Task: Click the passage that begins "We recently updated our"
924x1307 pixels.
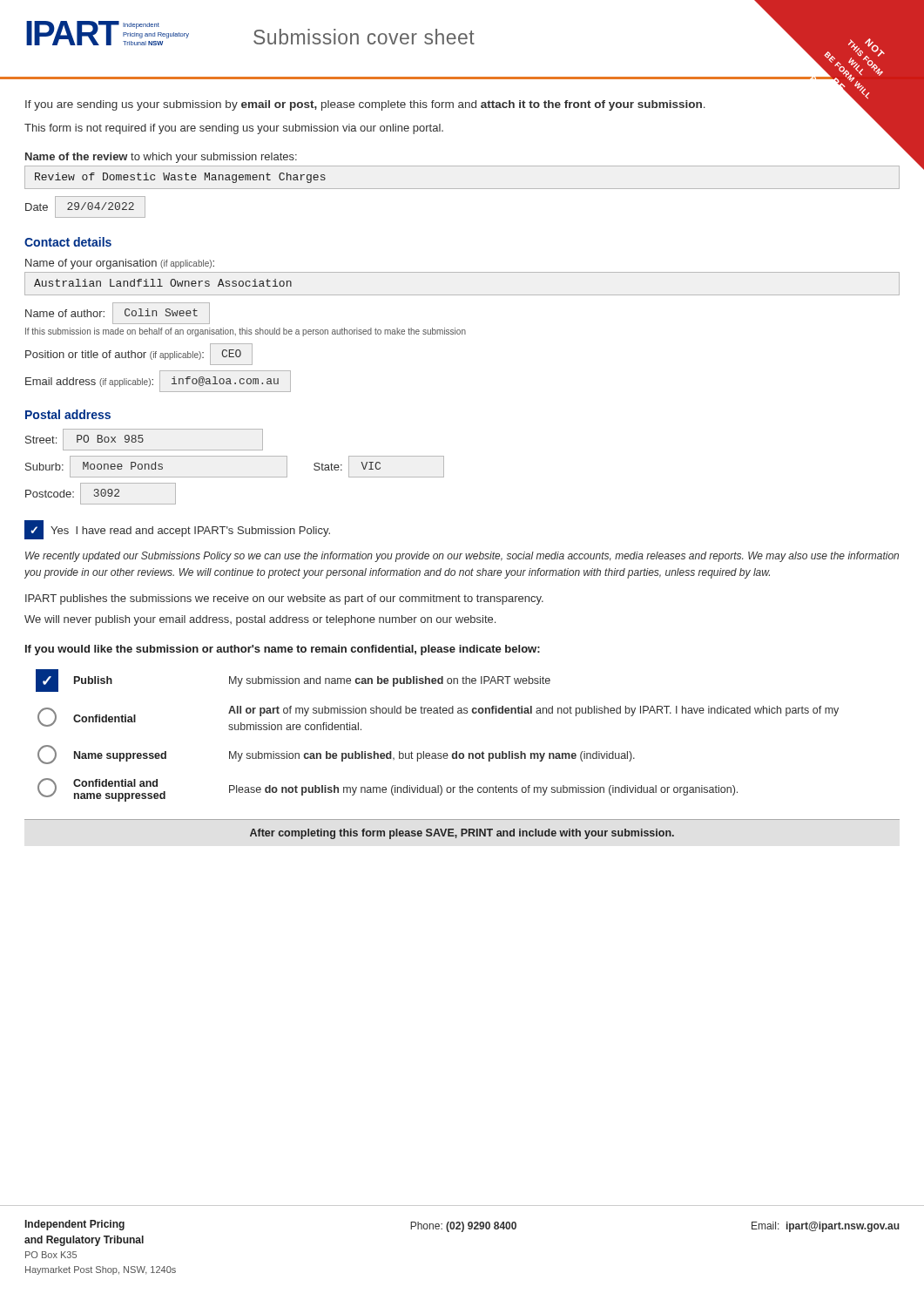Action: pyautogui.click(x=462, y=564)
